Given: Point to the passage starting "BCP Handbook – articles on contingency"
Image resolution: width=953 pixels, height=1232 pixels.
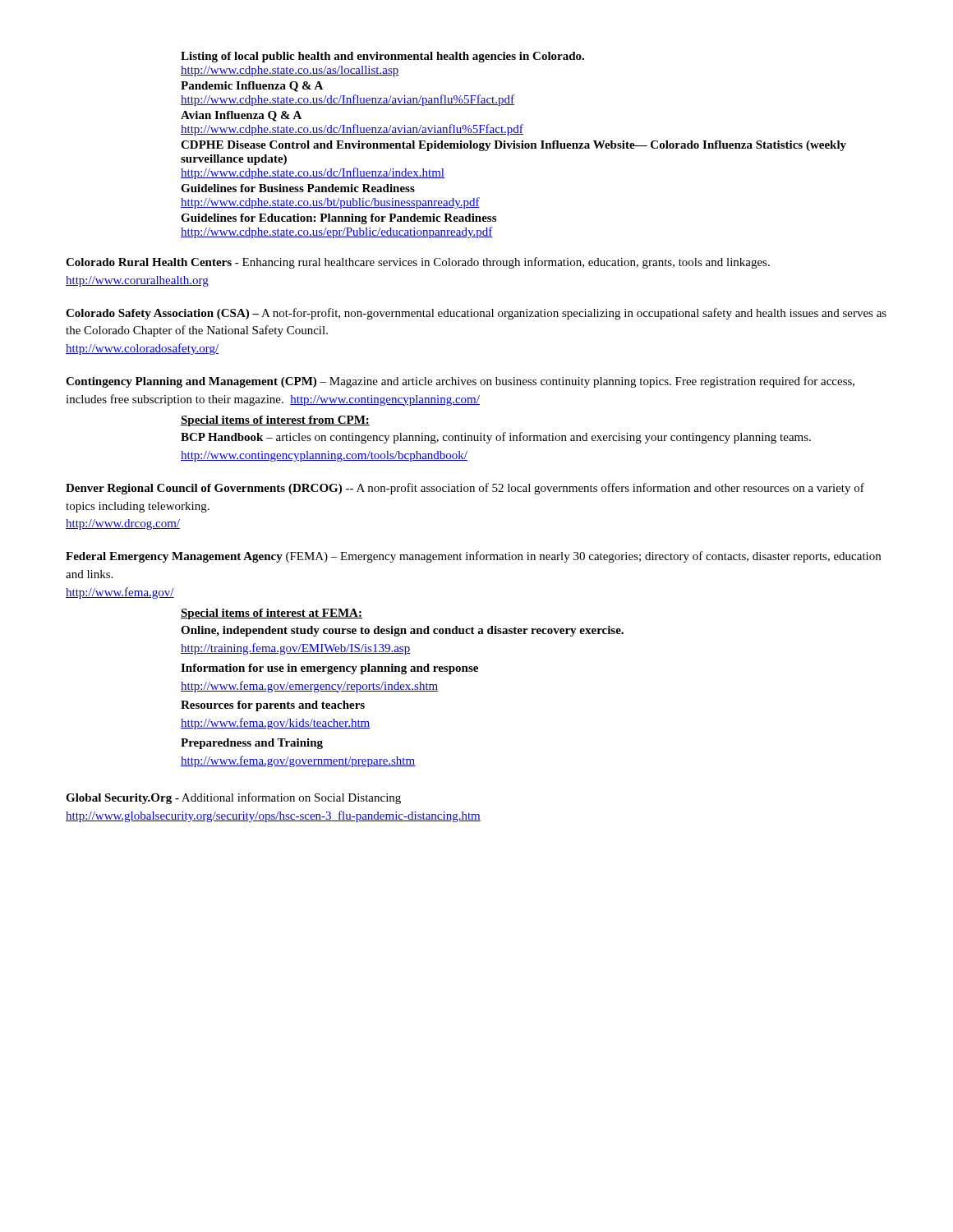Looking at the screenshot, I should (496, 446).
